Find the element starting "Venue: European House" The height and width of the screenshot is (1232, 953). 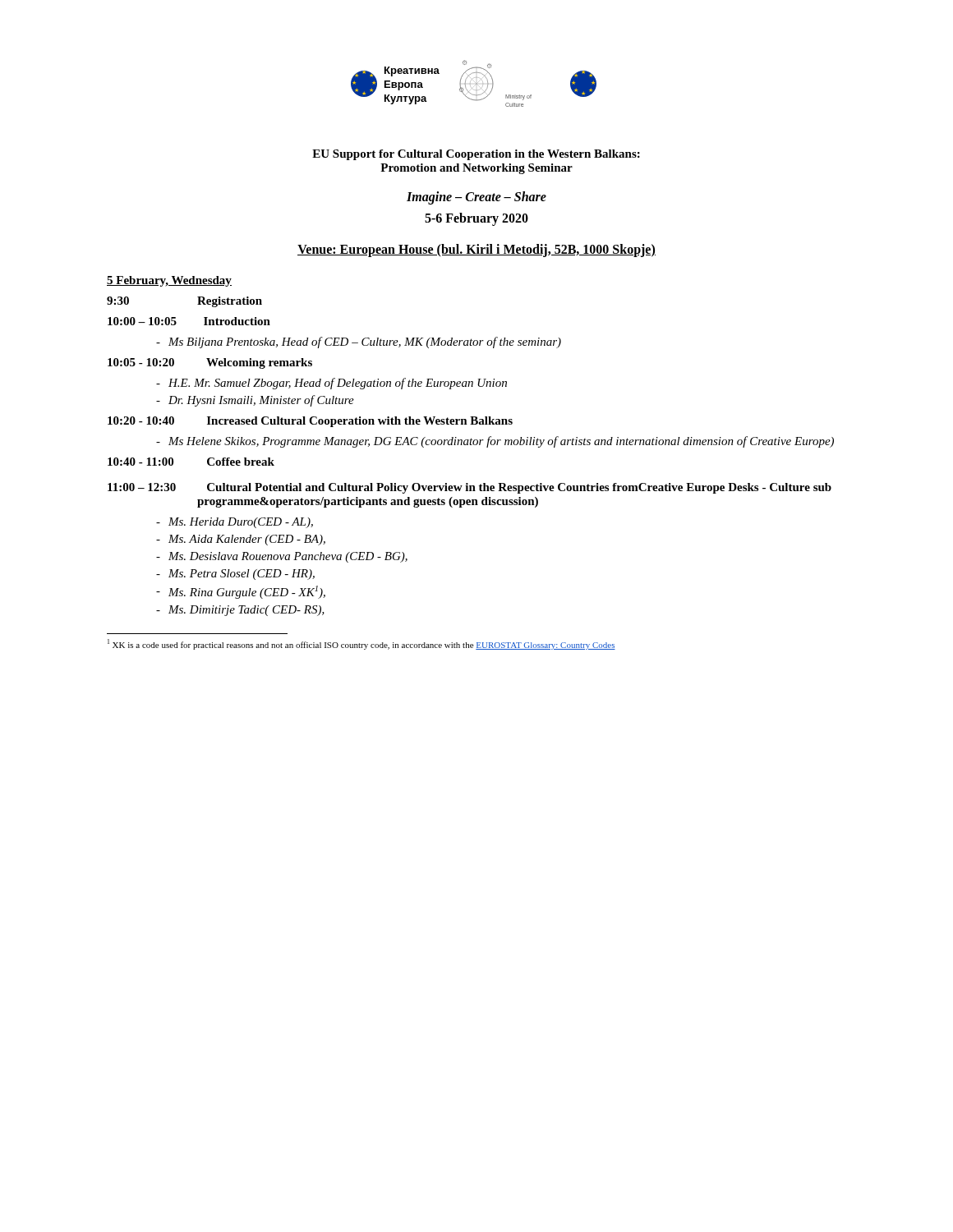[476, 249]
